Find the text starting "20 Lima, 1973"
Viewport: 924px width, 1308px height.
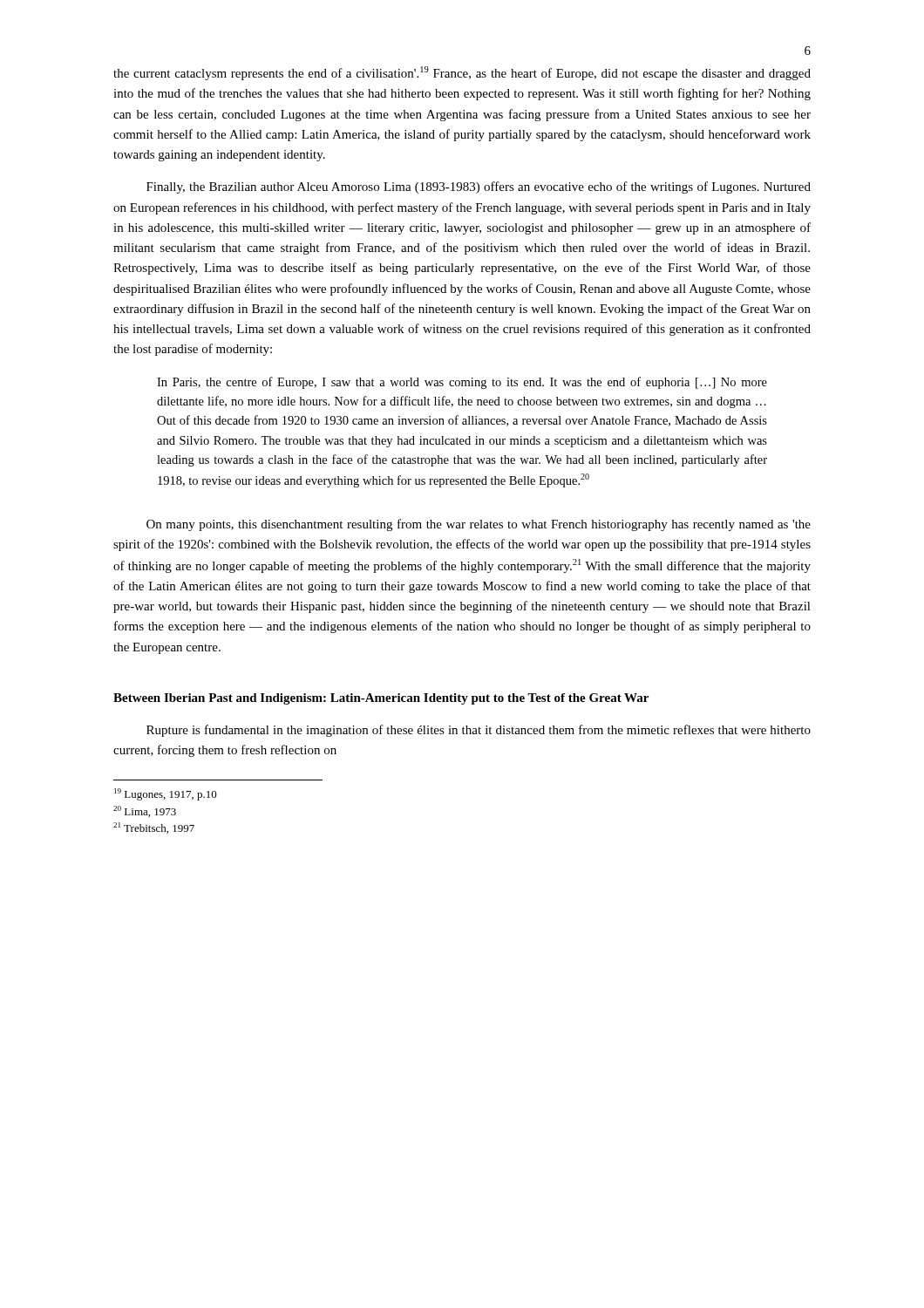pyautogui.click(x=145, y=811)
